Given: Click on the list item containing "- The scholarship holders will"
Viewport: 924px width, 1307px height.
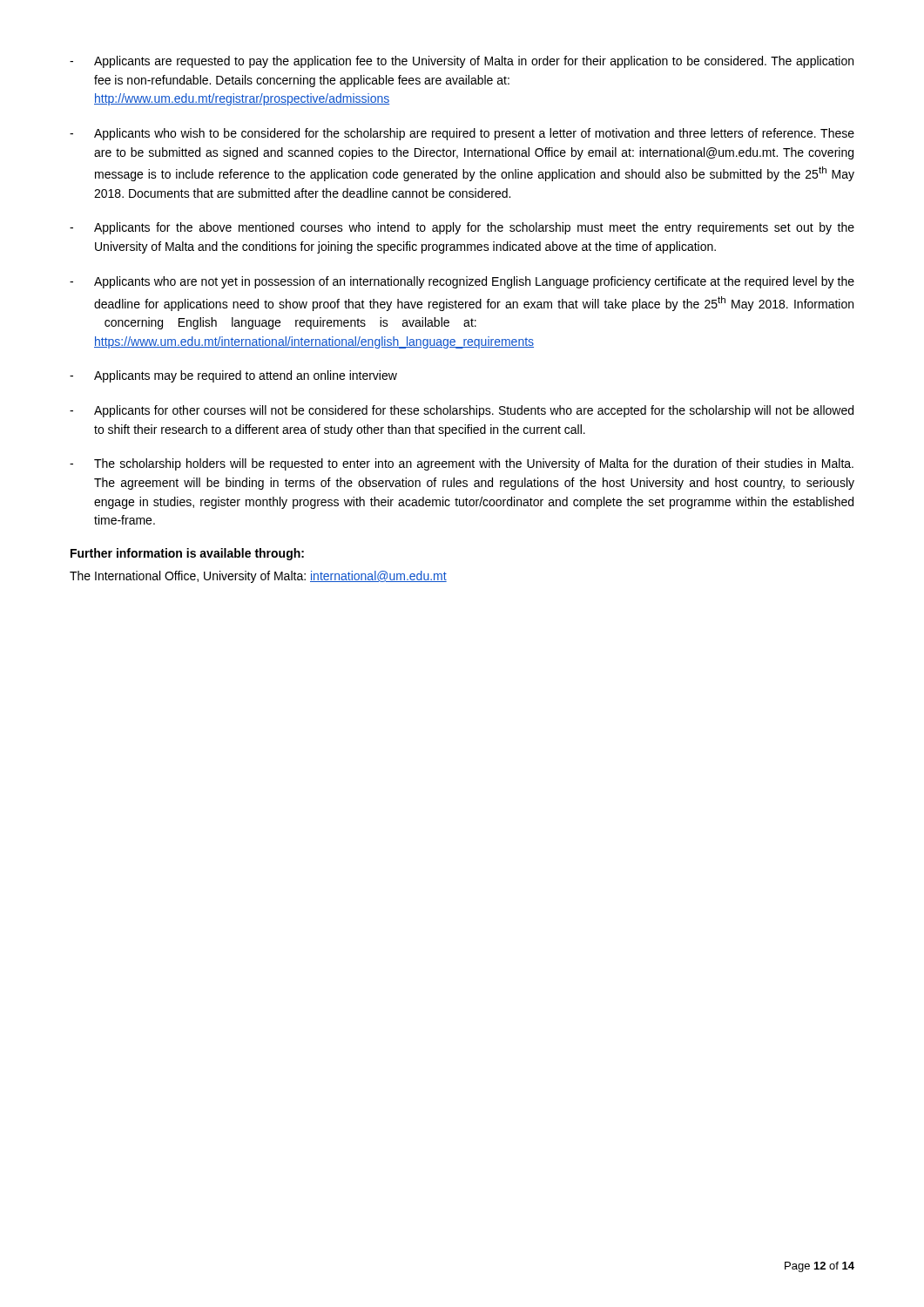Looking at the screenshot, I should click(x=462, y=493).
